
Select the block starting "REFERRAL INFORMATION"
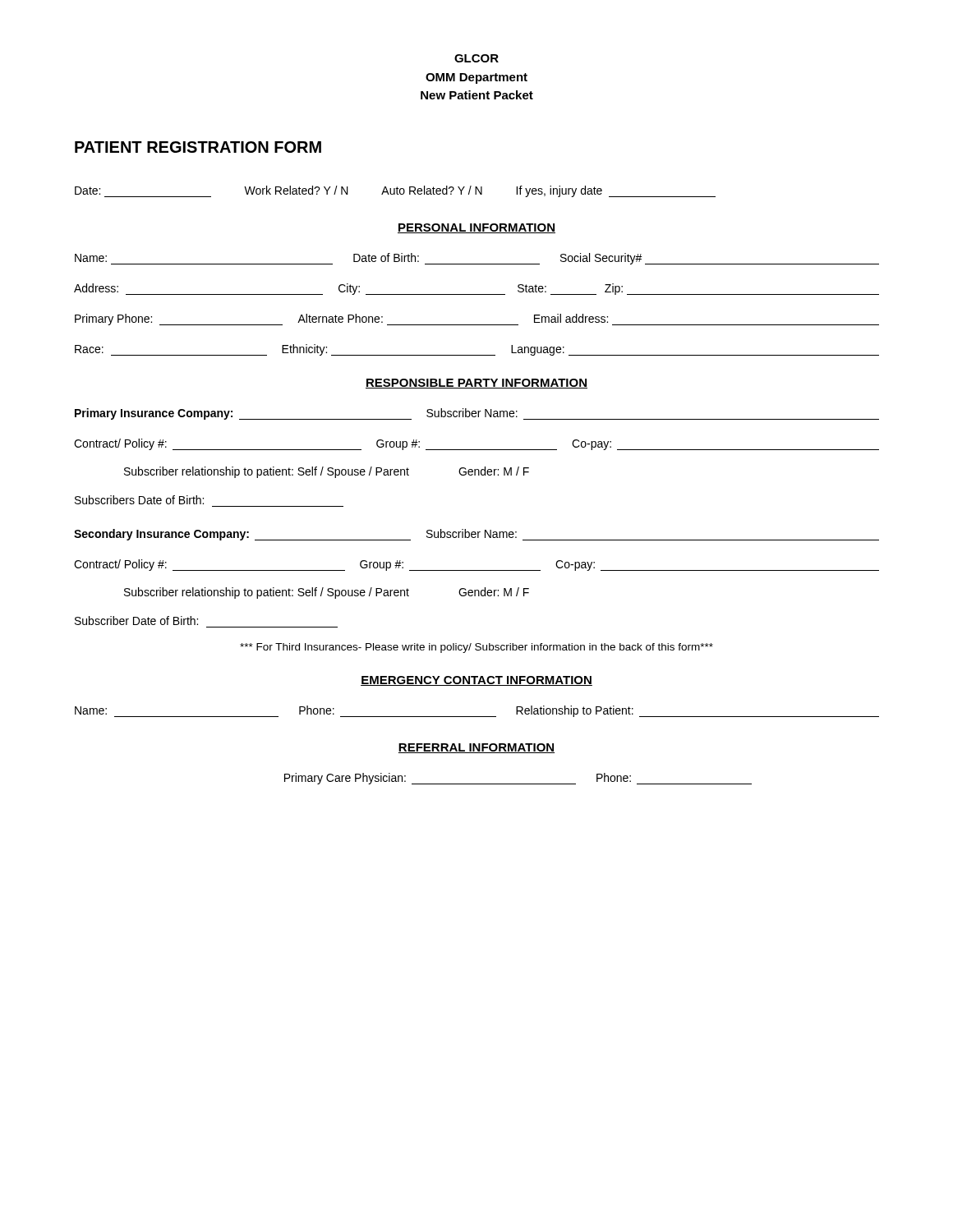[x=476, y=747]
